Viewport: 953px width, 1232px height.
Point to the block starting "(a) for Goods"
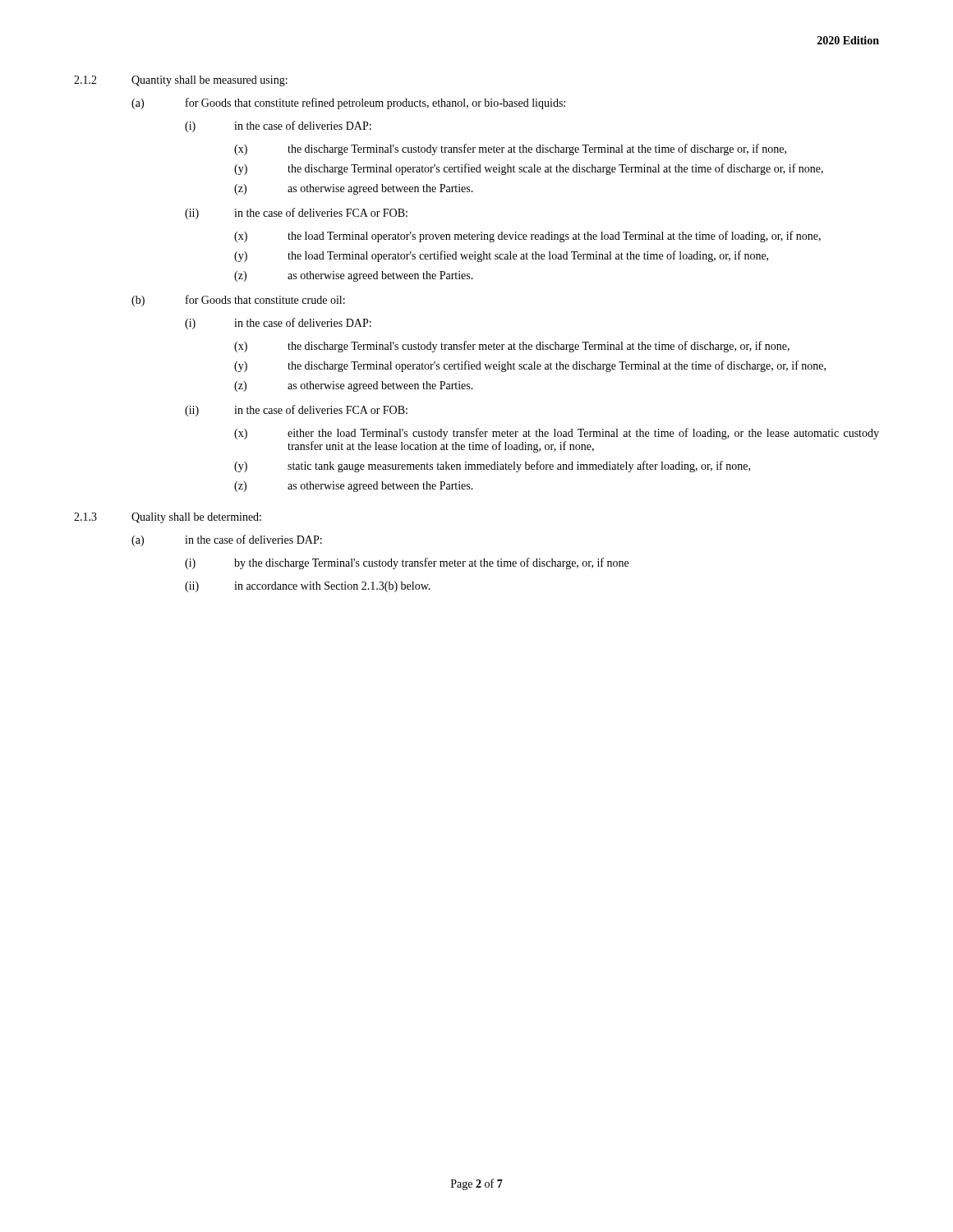coord(505,103)
